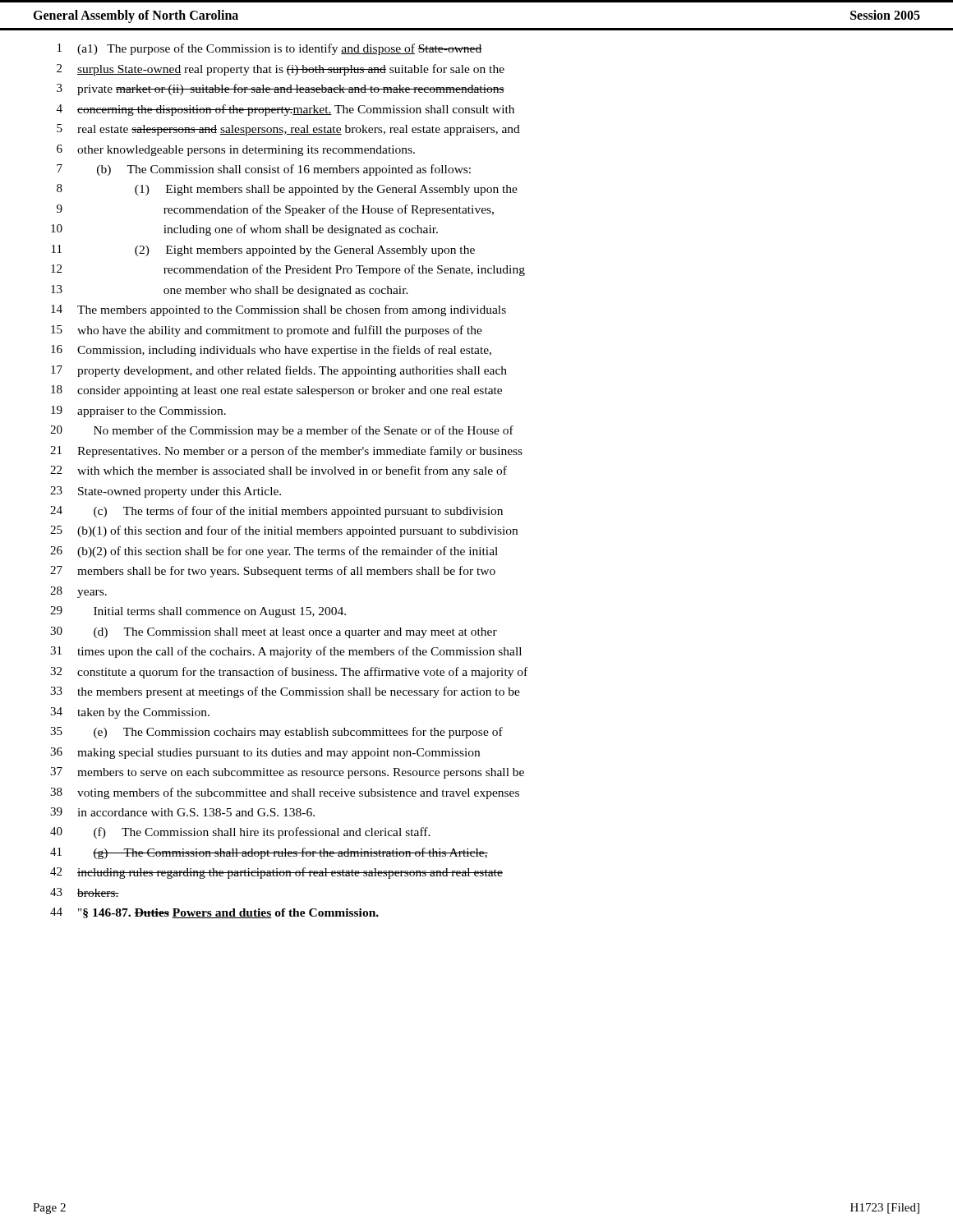Find the text starting "17 property development, and"

pos(476,370)
